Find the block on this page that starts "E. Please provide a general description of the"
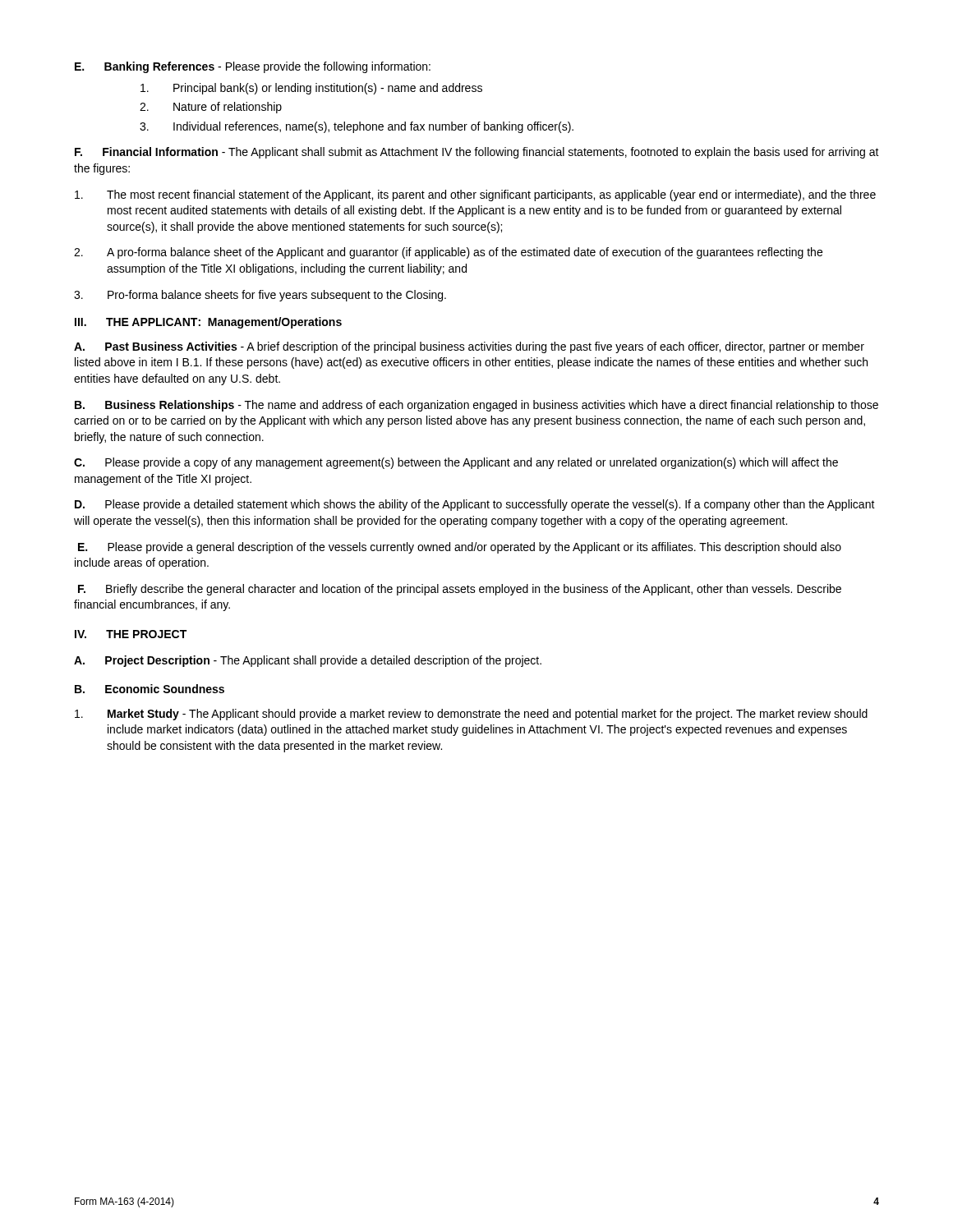 (458, 555)
